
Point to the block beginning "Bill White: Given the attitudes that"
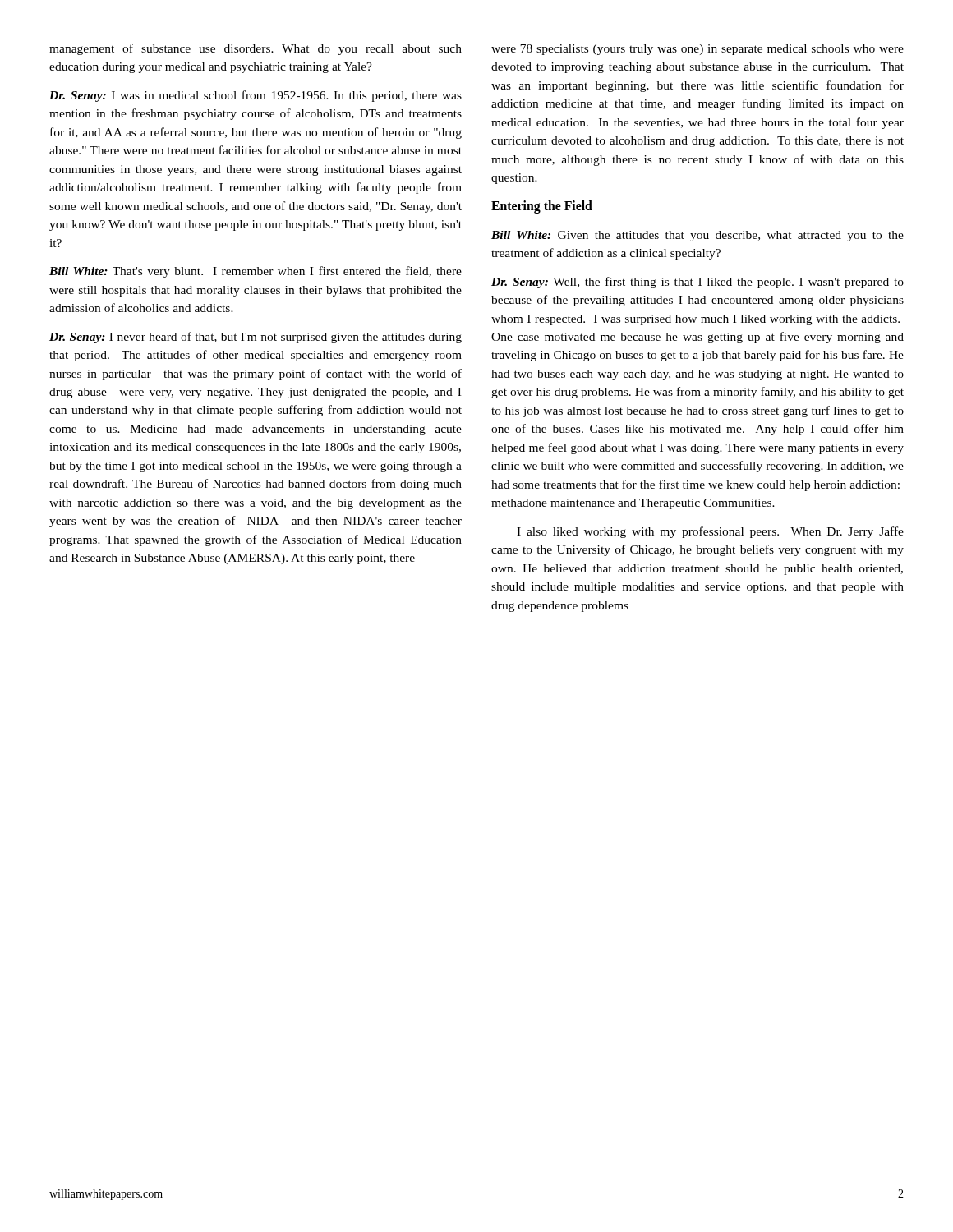pyautogui.click(x=698, y=244)
